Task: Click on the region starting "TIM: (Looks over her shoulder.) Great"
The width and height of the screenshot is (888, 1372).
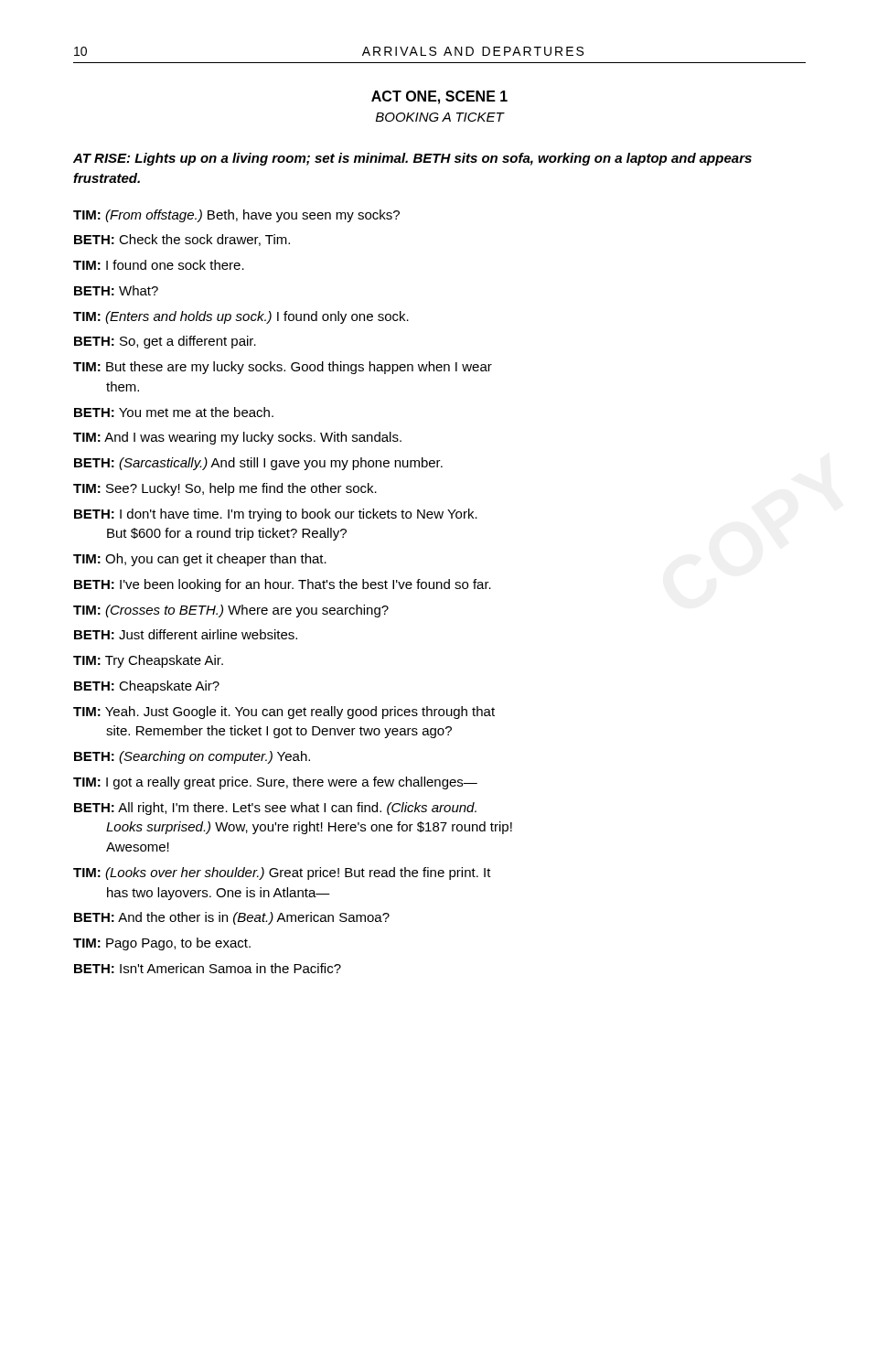Action: click(439, 882)
